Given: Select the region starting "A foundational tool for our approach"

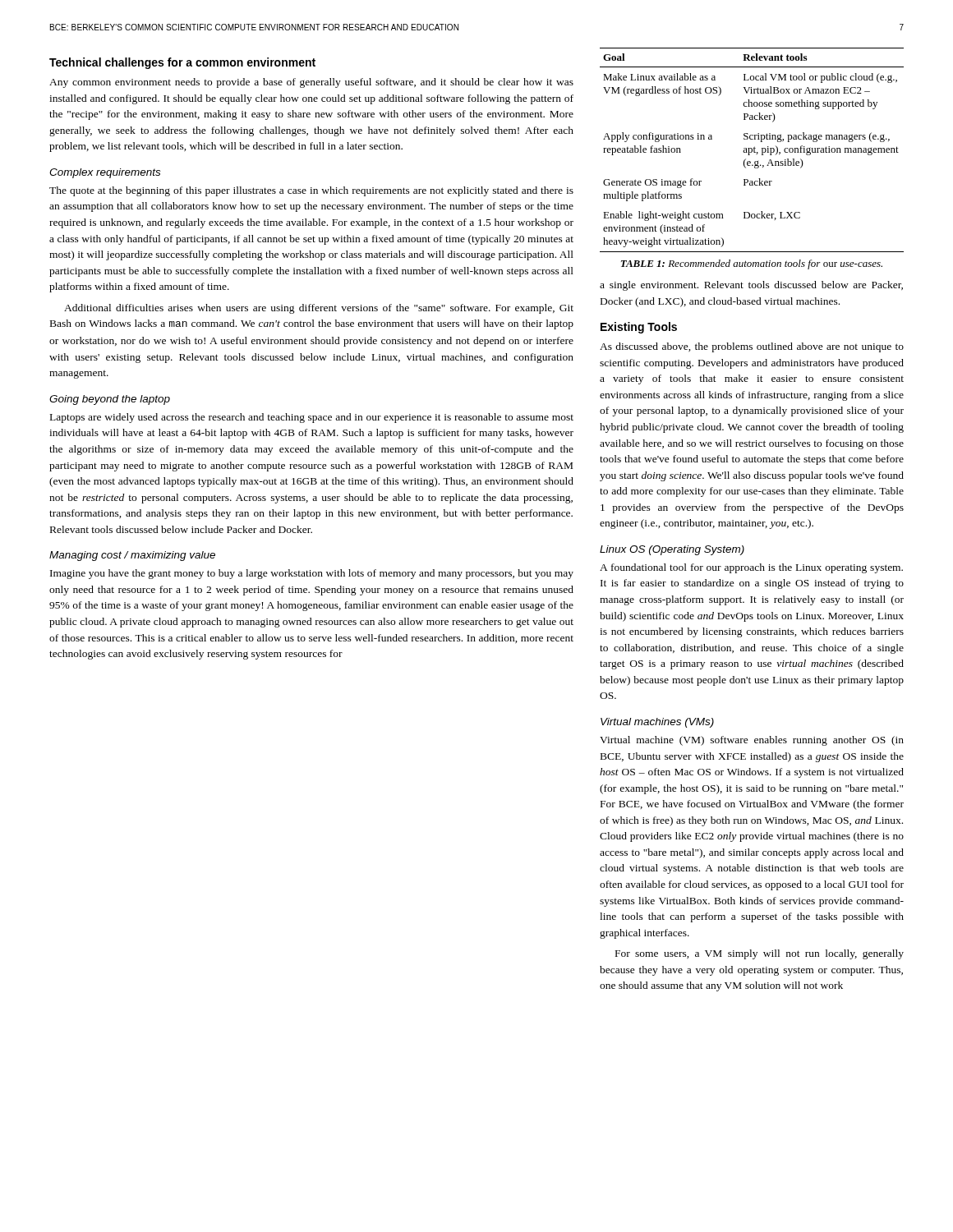Looking at the screenshot, I should (x=752, y=631).
